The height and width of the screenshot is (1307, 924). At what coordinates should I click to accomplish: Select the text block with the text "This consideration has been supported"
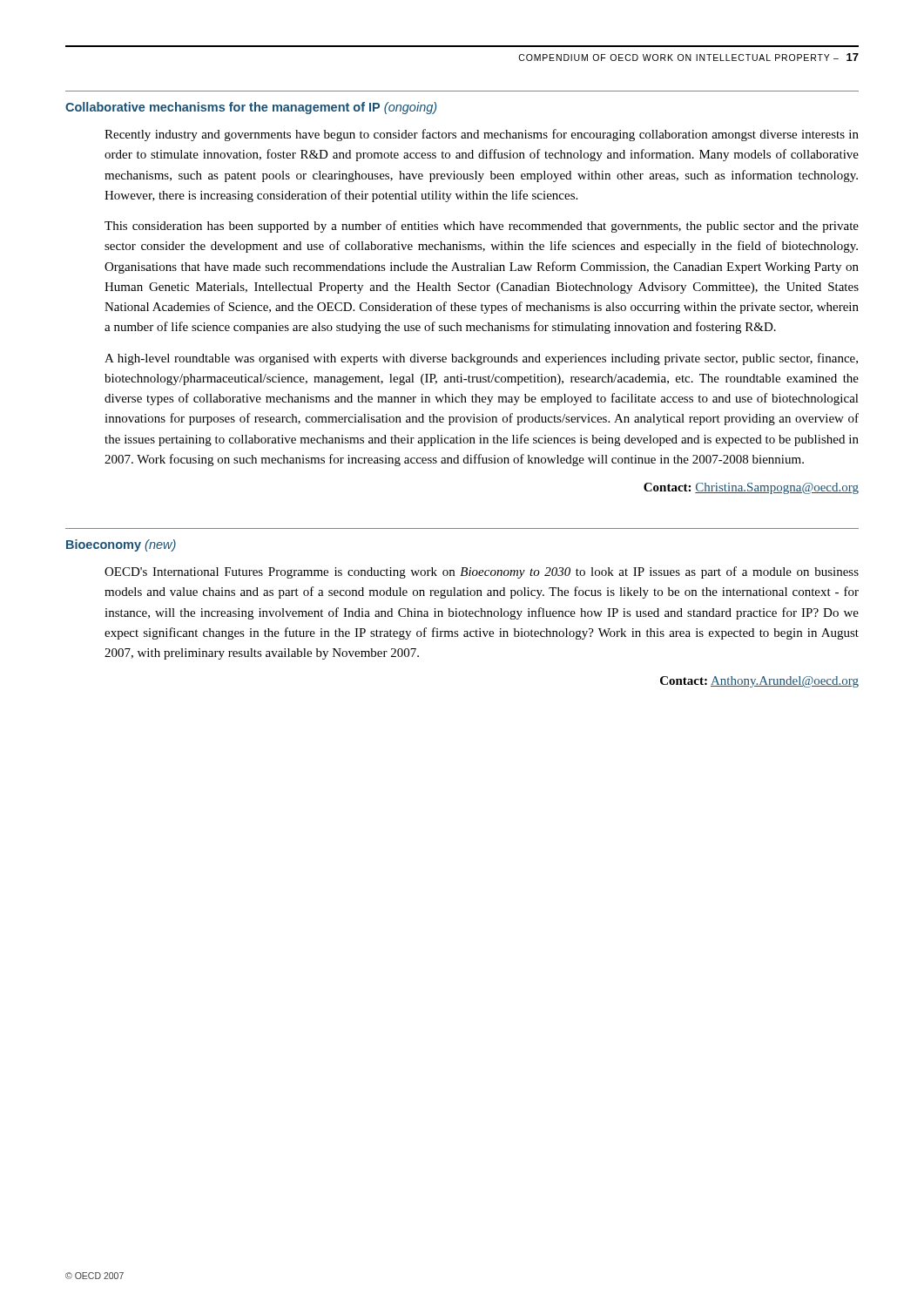[482, 276]
